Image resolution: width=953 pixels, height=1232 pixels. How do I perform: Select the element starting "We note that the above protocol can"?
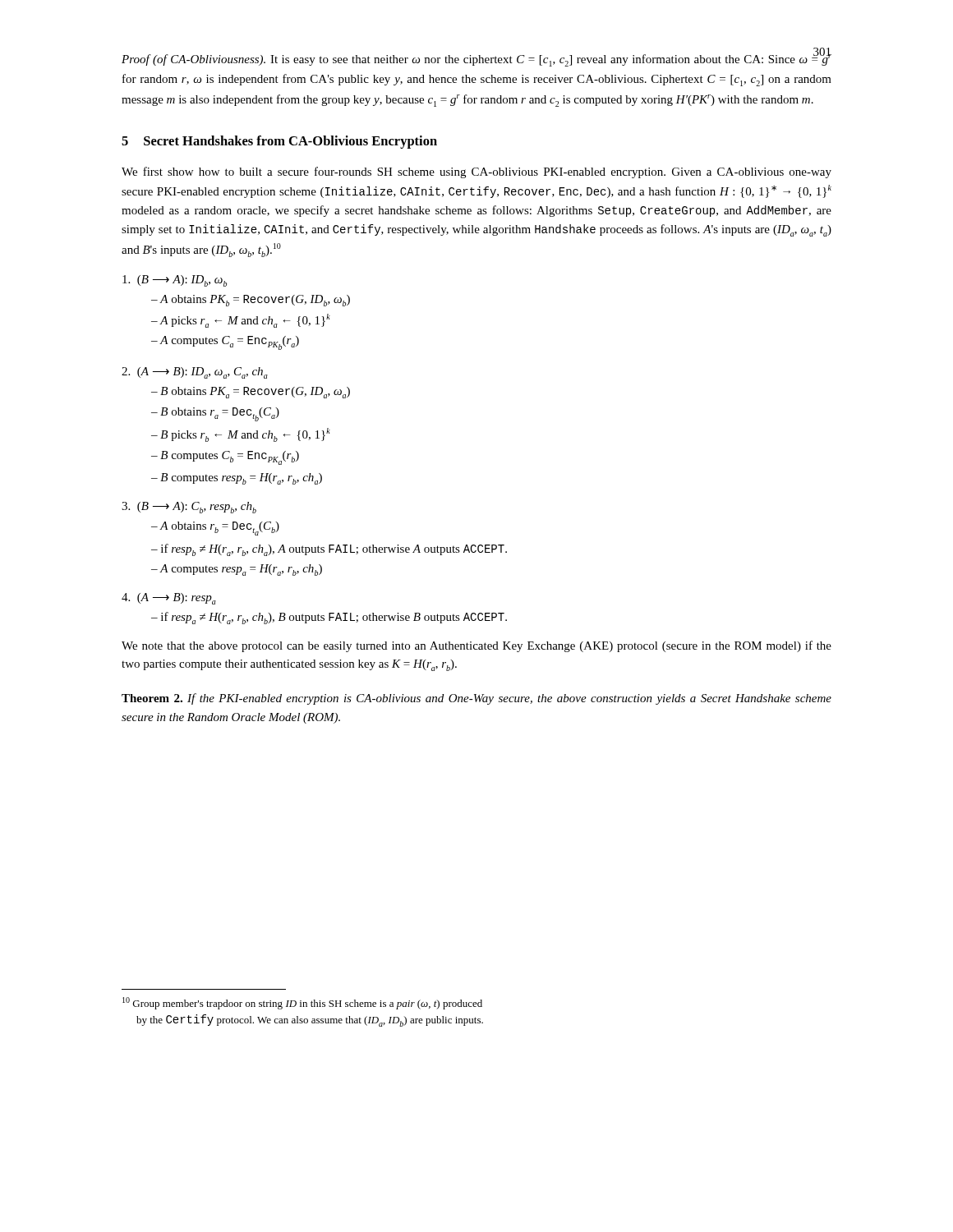coord(476,655)
